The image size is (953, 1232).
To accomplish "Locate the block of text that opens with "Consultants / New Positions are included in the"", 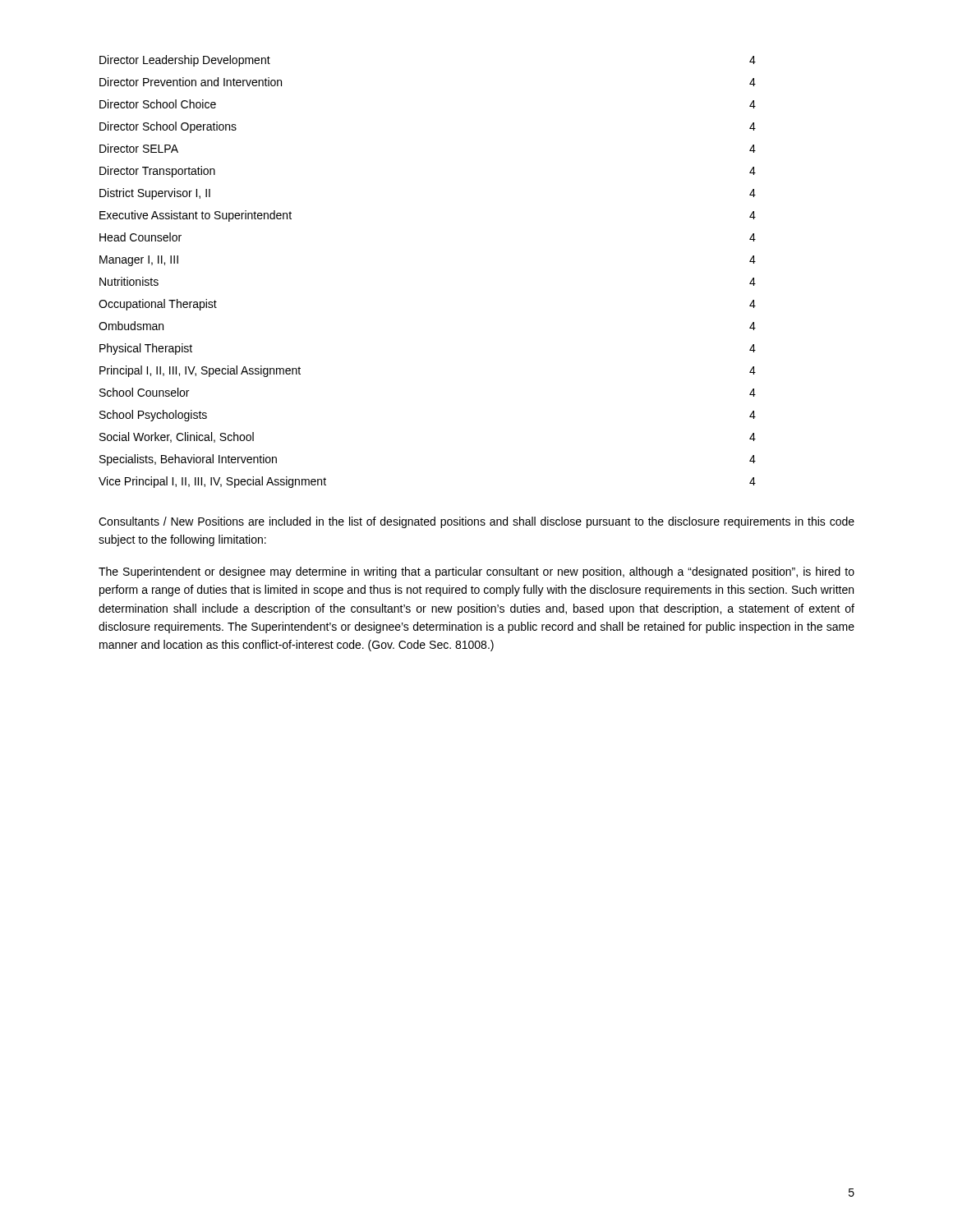I will click(x=476, y=531).
